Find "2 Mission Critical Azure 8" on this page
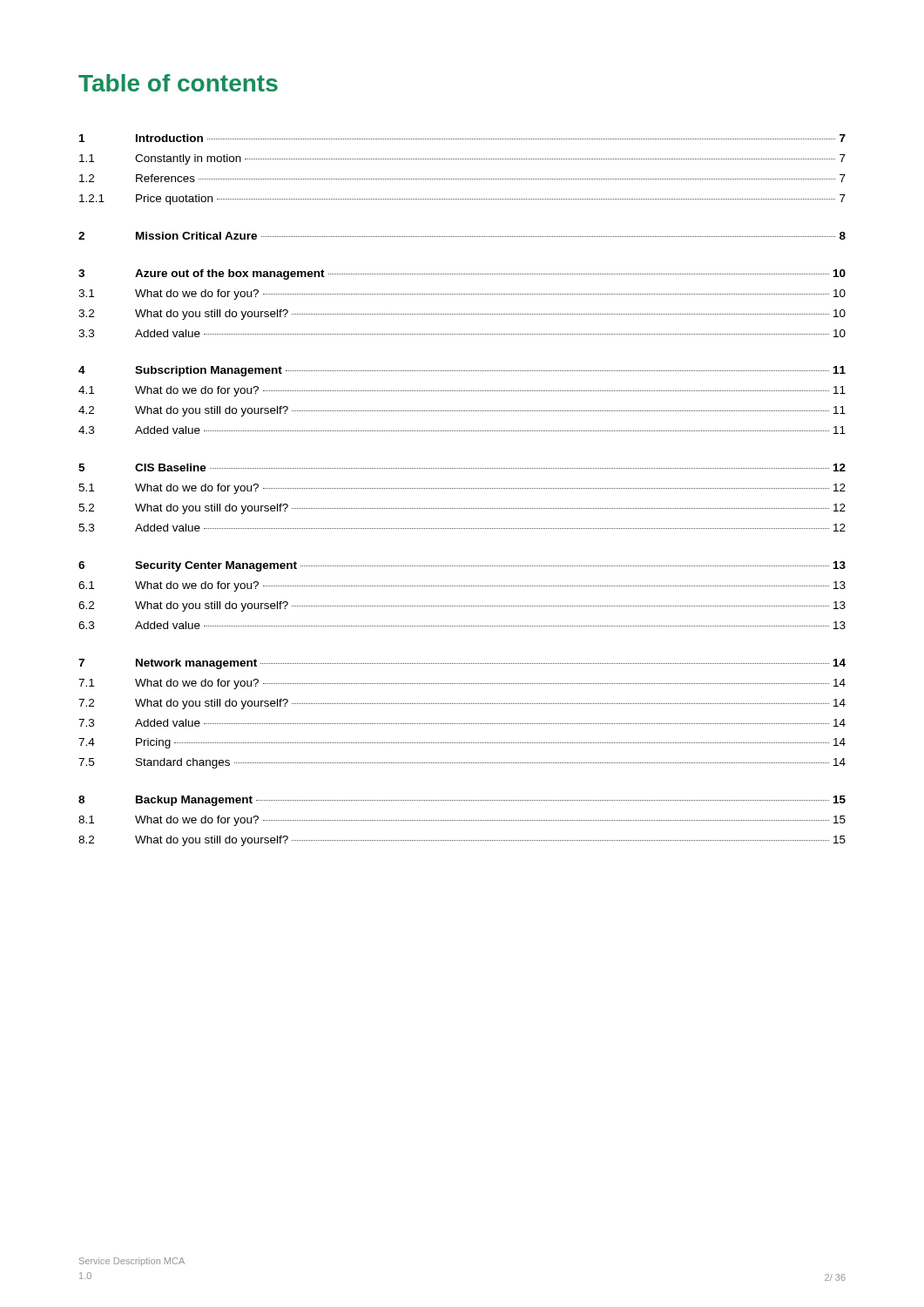This screenshot has width=924, height=1307. pyautogui.click(x=462, y=236)
